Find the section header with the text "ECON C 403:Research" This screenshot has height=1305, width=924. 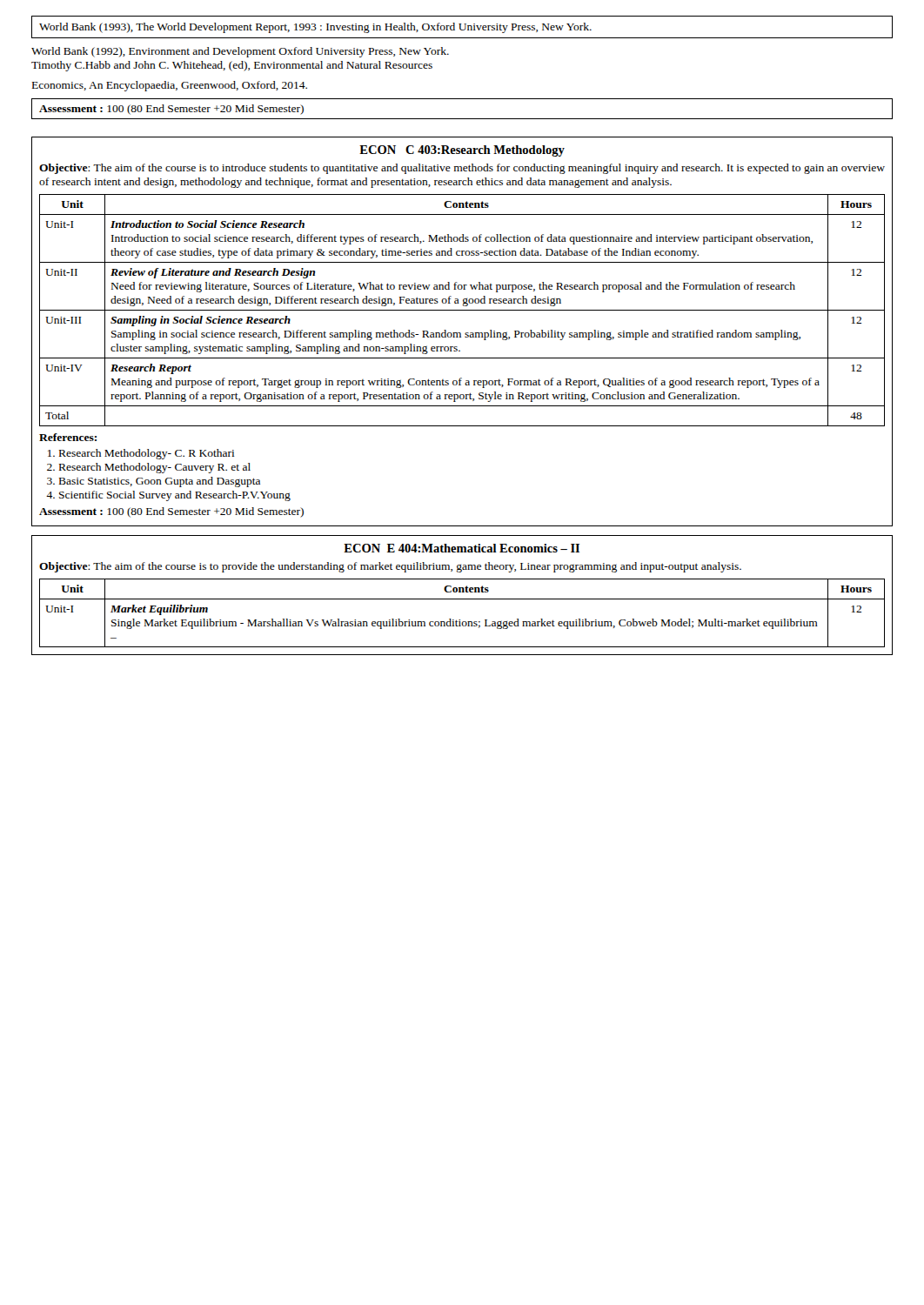pyautogui.click(x=462, y=150)
